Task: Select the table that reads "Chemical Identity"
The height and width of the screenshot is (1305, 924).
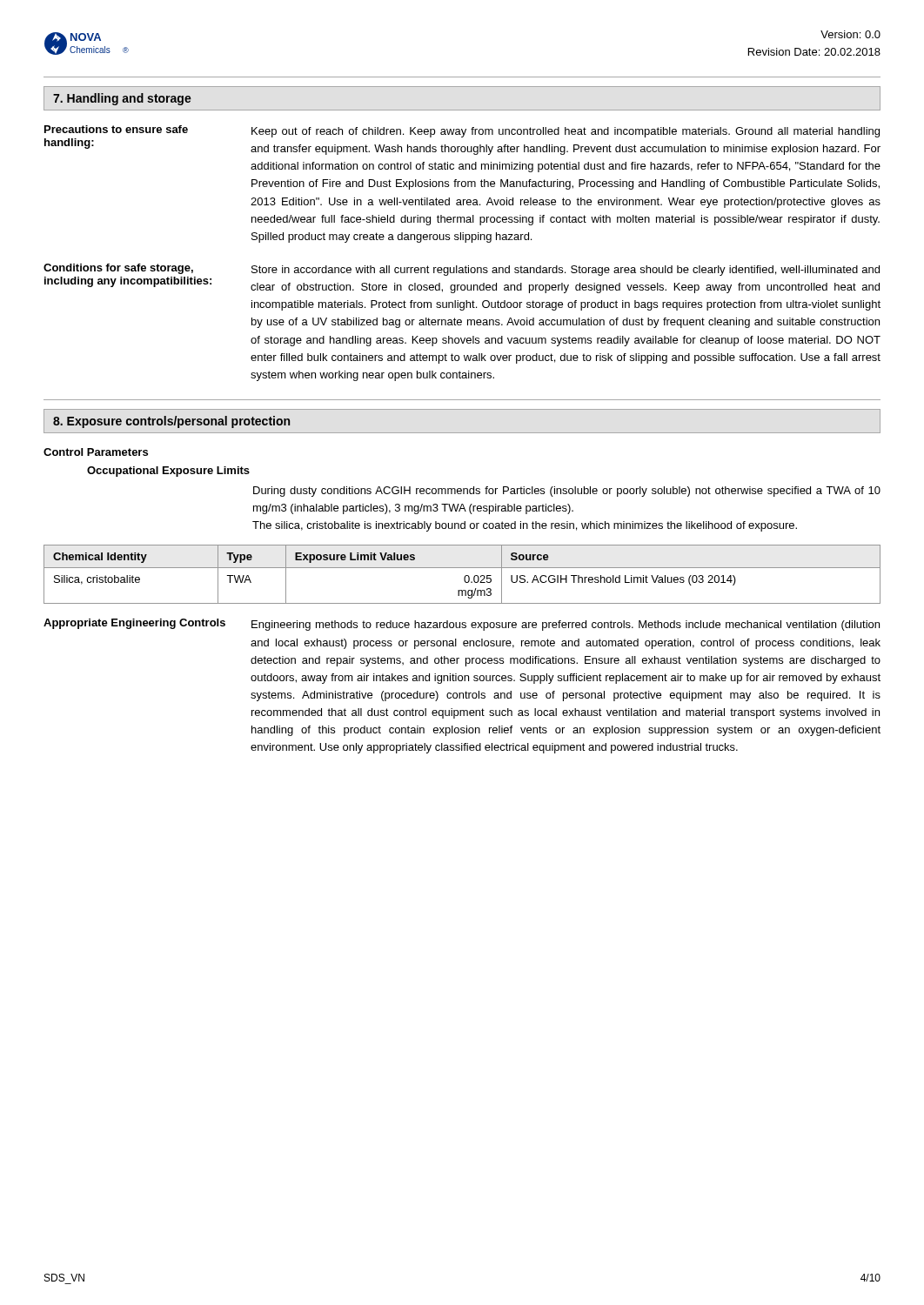Action: [x=462, y=575]
